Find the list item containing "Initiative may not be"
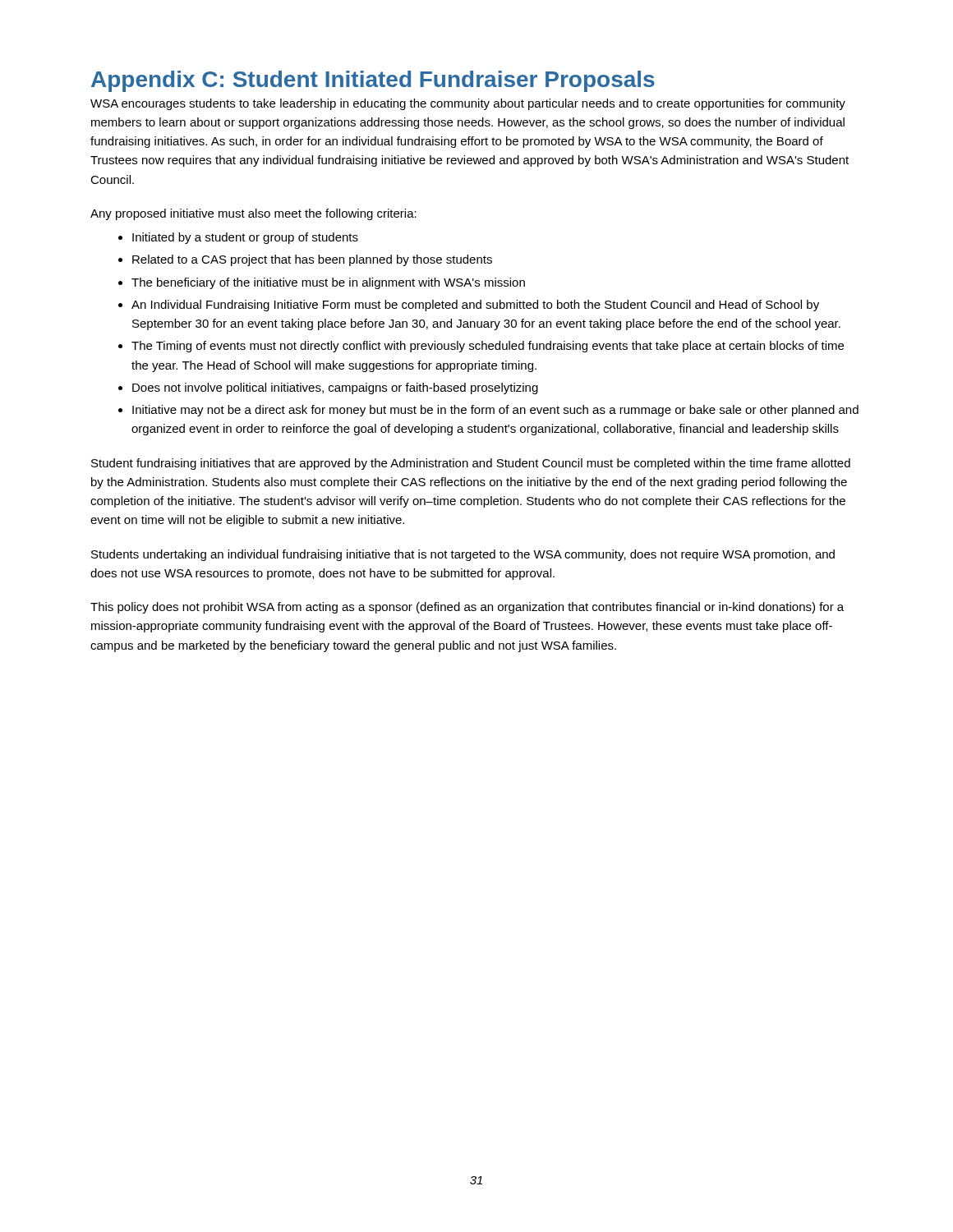Screen dimensions: 1232x953 click(495, 419)
